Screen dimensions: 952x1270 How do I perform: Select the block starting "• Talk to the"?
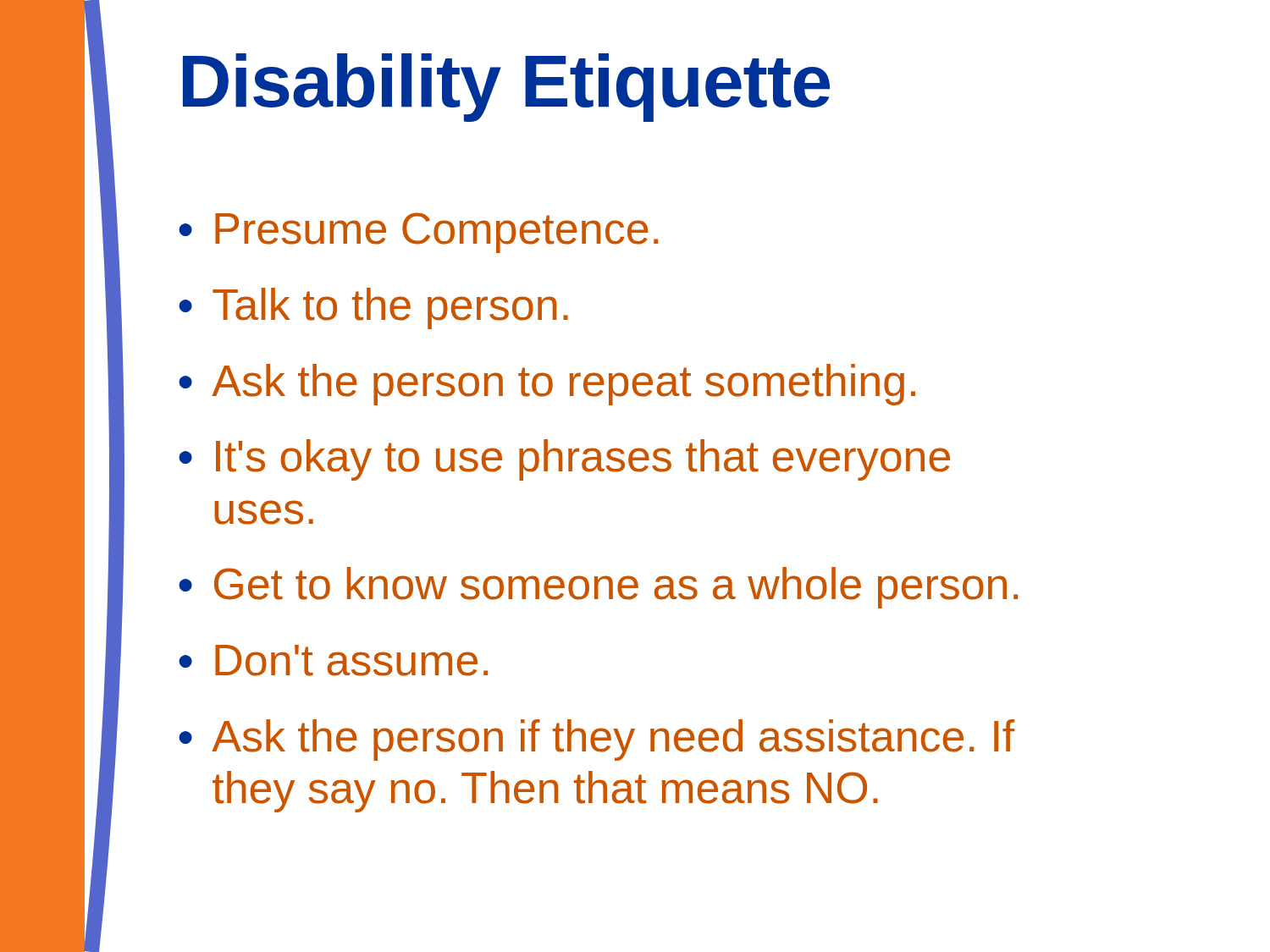pos(375,305)
